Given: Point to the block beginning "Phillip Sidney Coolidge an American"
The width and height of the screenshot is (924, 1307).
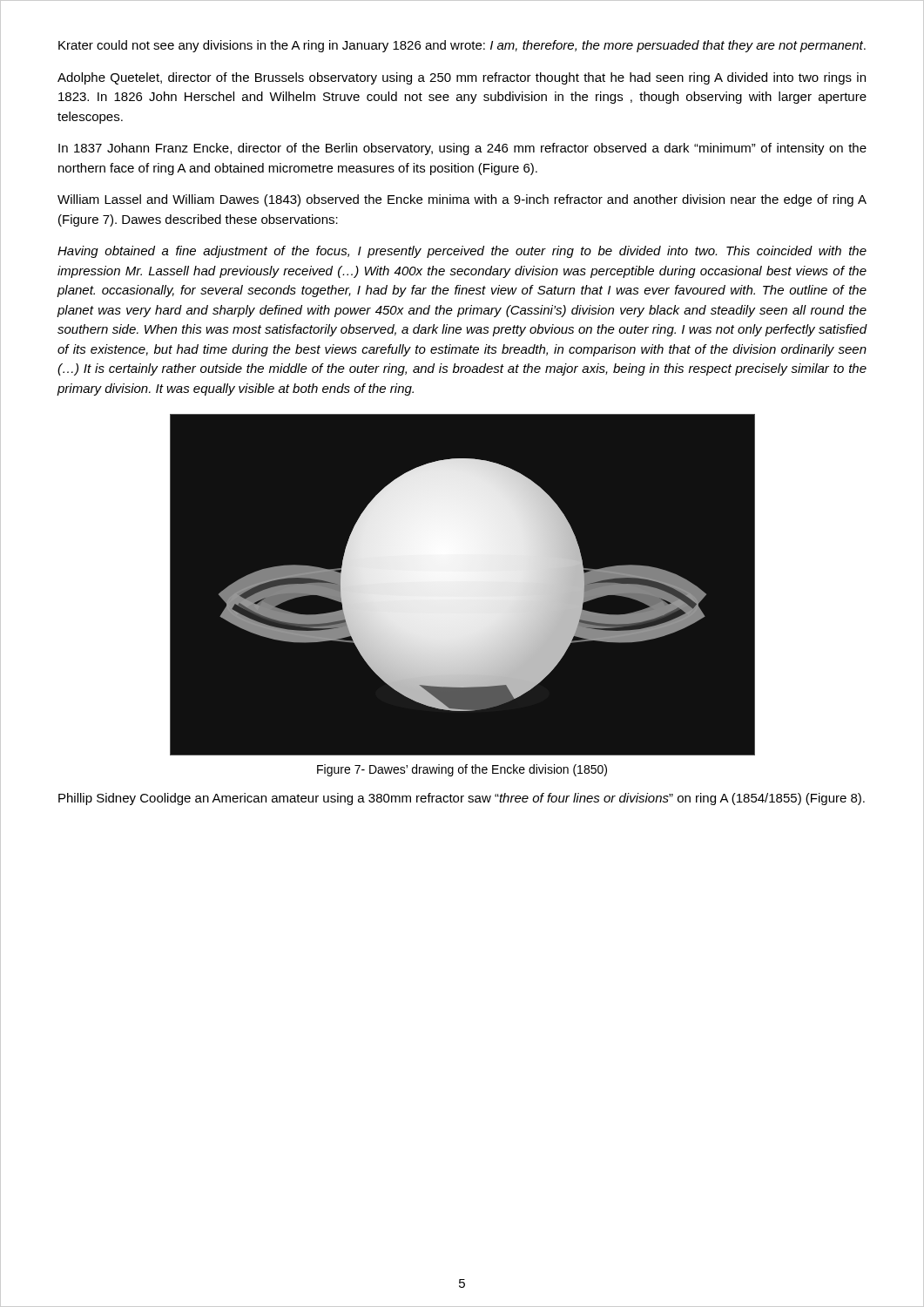Looking at the screenshot, I should tap(462, 798).
